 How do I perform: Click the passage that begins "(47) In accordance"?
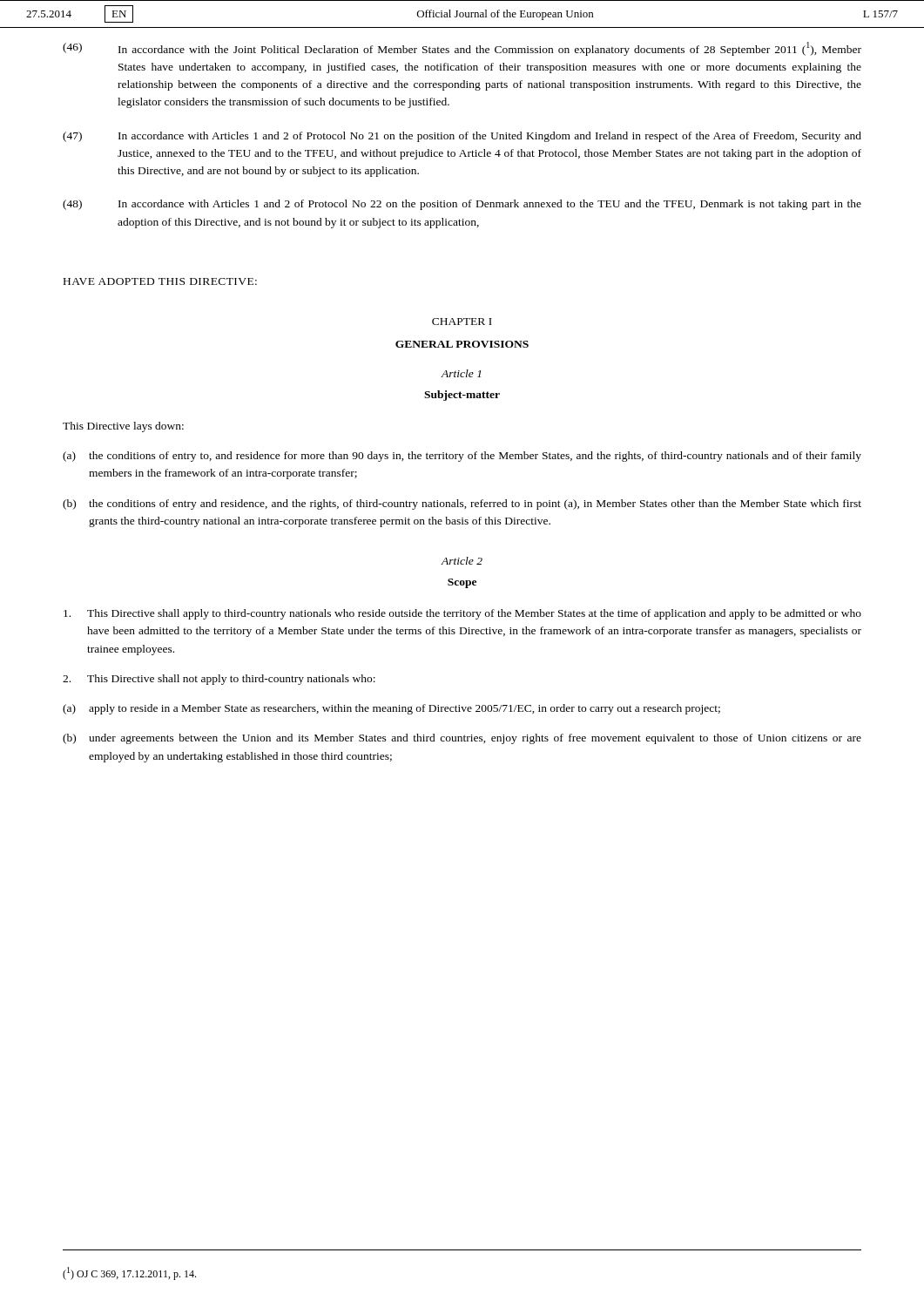click(x=462, y=153)
